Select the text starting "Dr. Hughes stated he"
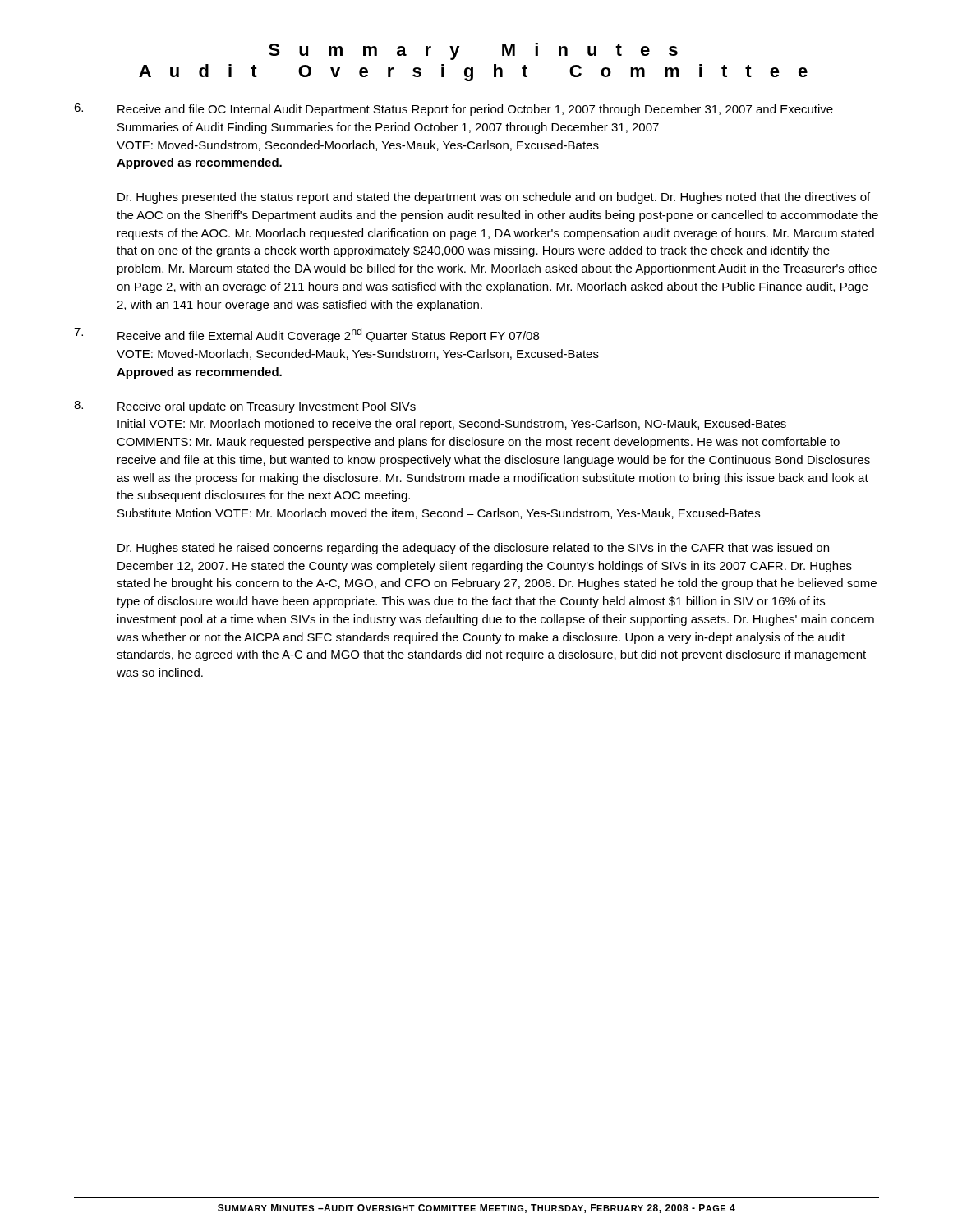 click(498, 610)
